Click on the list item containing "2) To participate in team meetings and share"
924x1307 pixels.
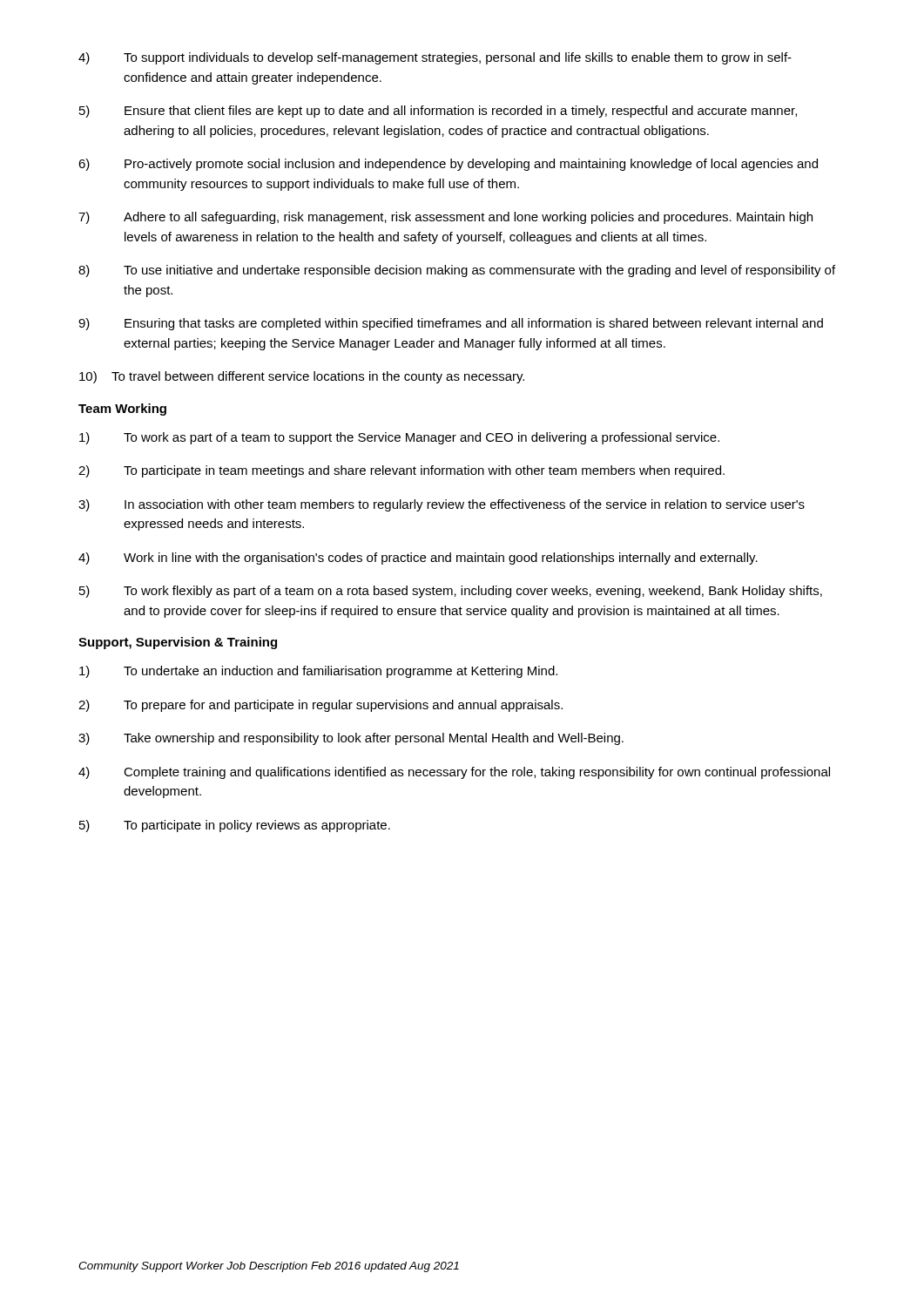coord(462,471)
